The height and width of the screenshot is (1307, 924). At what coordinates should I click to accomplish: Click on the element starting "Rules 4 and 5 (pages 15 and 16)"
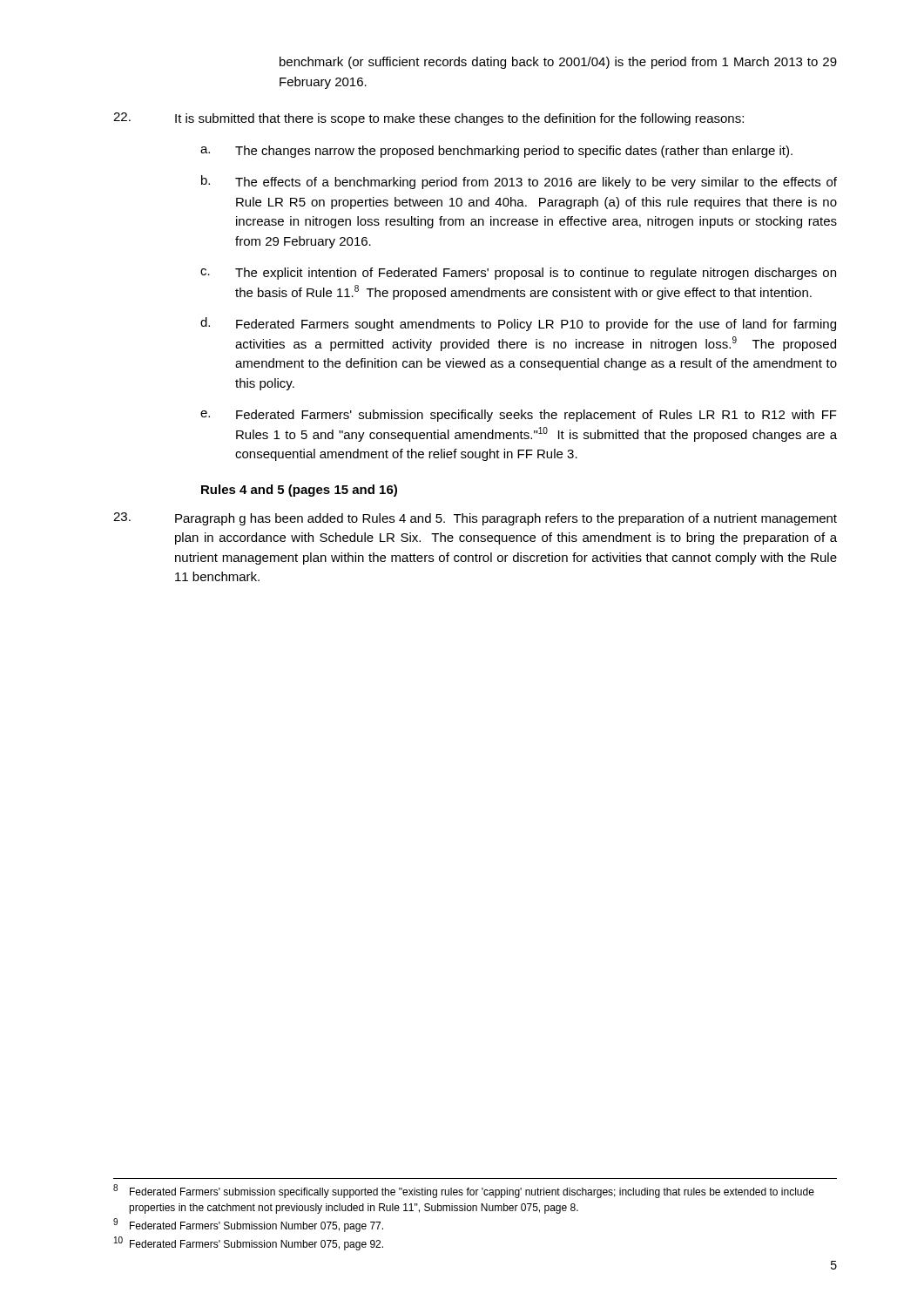click(299, 489)
